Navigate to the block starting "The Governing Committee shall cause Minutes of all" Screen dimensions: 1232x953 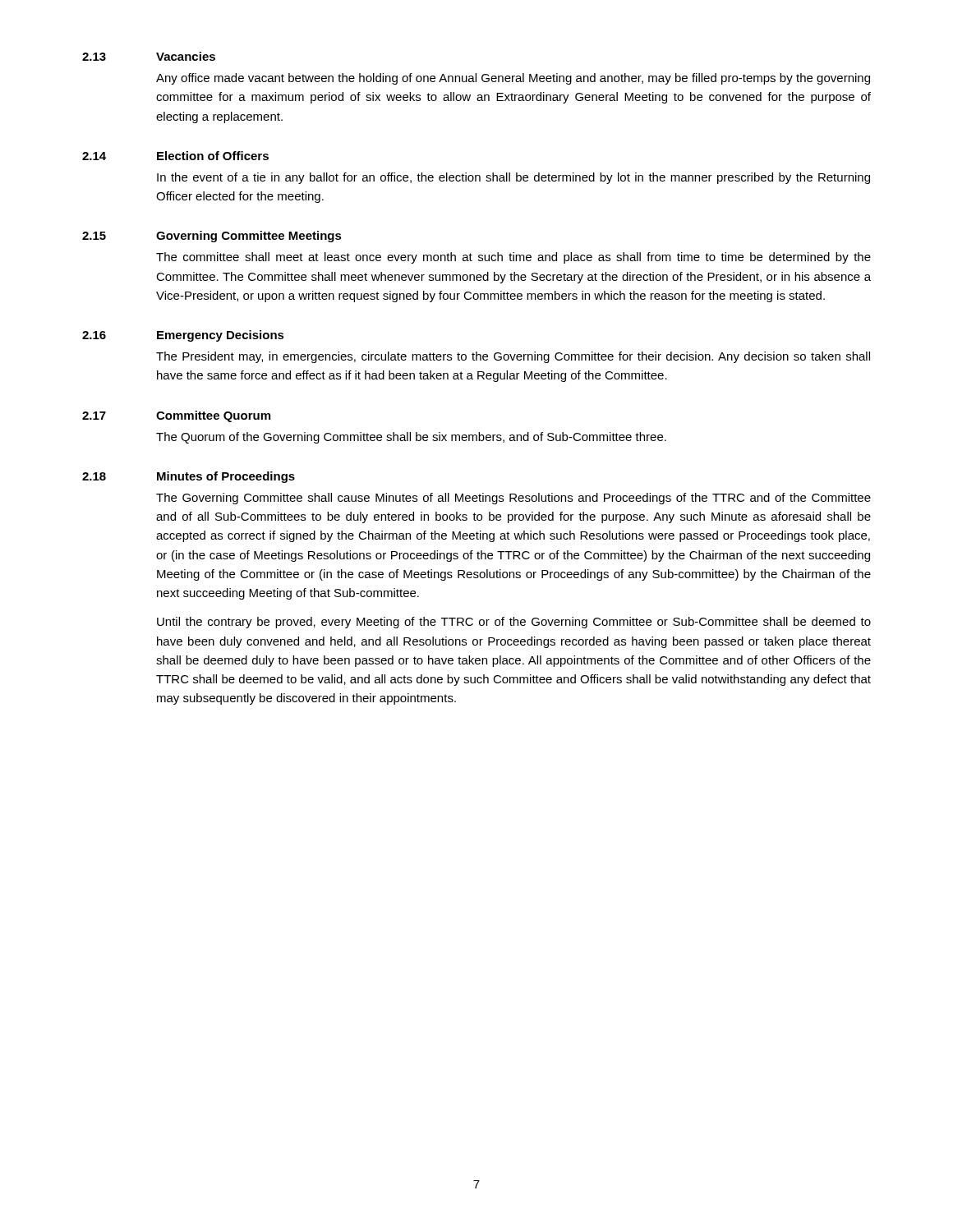pos(513,499)
